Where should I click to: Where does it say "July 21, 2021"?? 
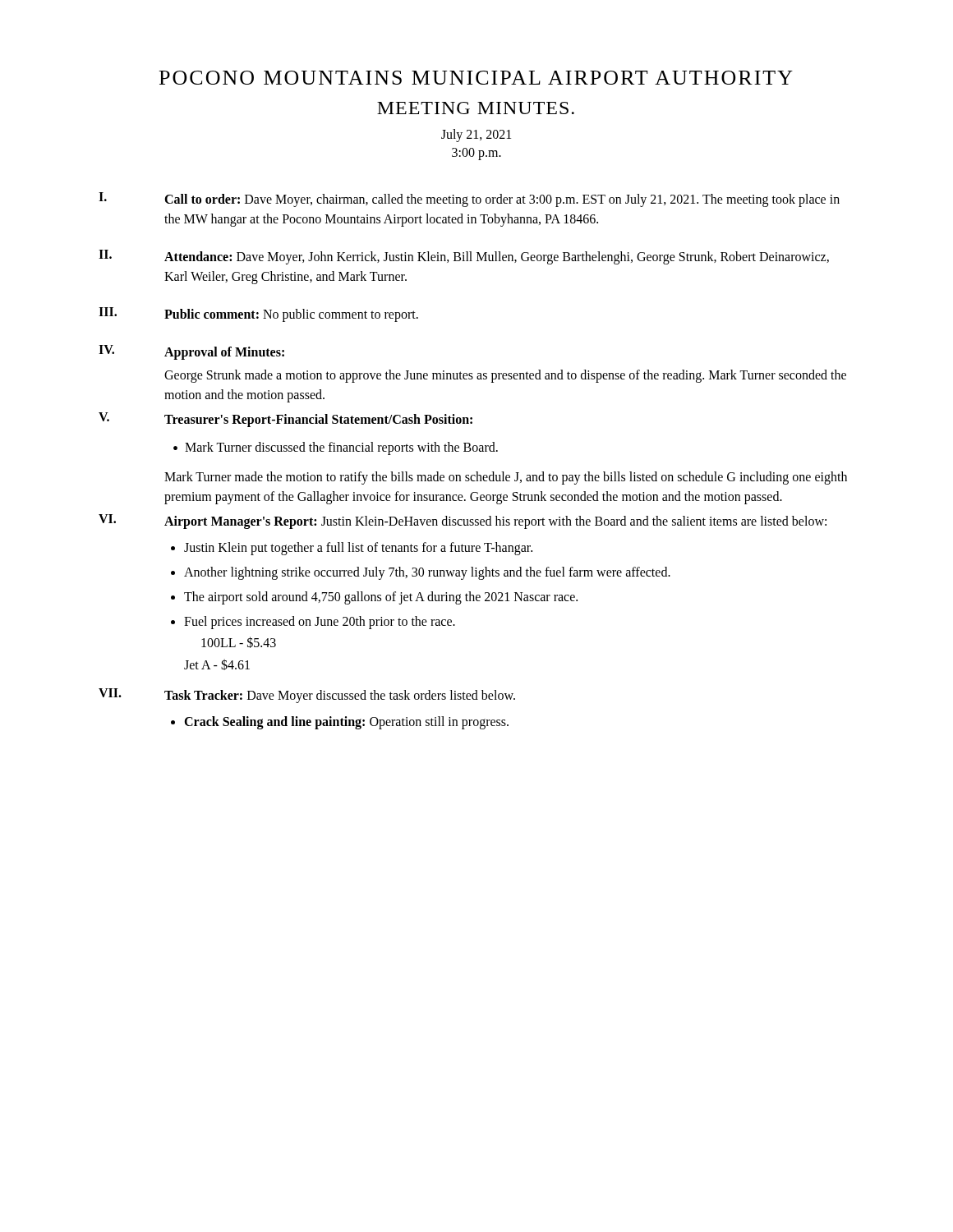476,134
